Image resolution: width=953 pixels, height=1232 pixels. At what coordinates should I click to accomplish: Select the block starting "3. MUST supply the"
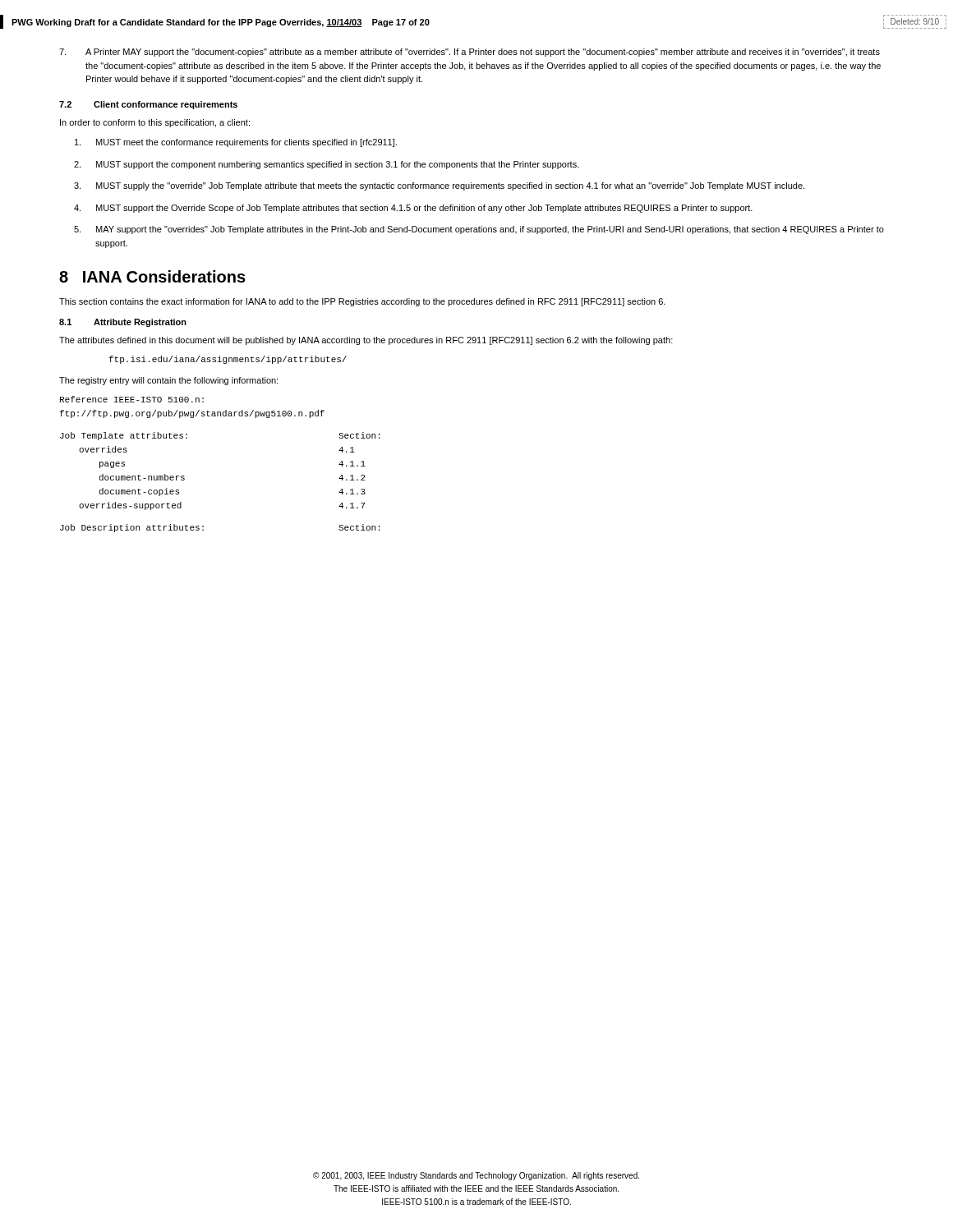(440, 186)
